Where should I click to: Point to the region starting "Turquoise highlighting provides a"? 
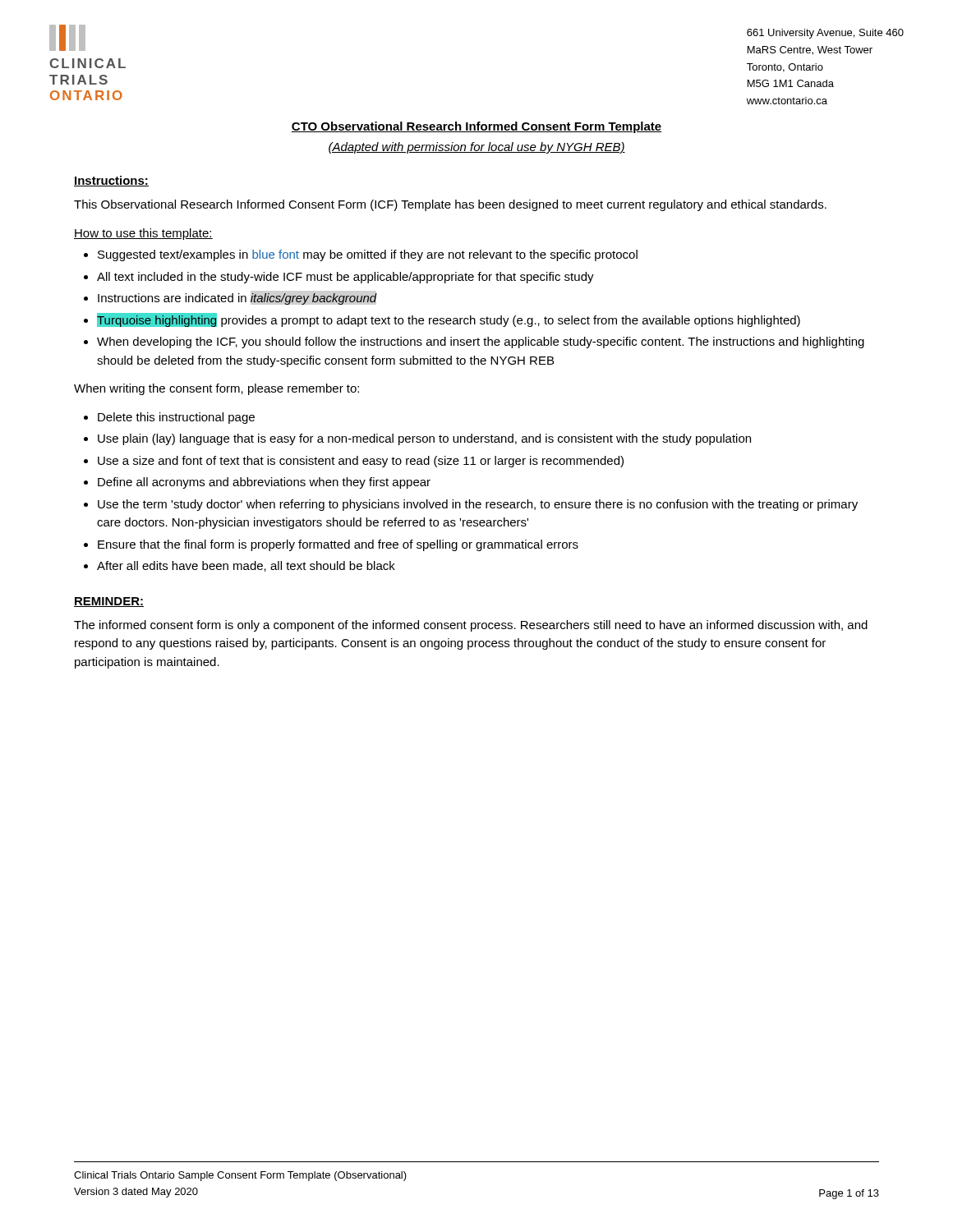pyautogui.click(x=449, y=320)
